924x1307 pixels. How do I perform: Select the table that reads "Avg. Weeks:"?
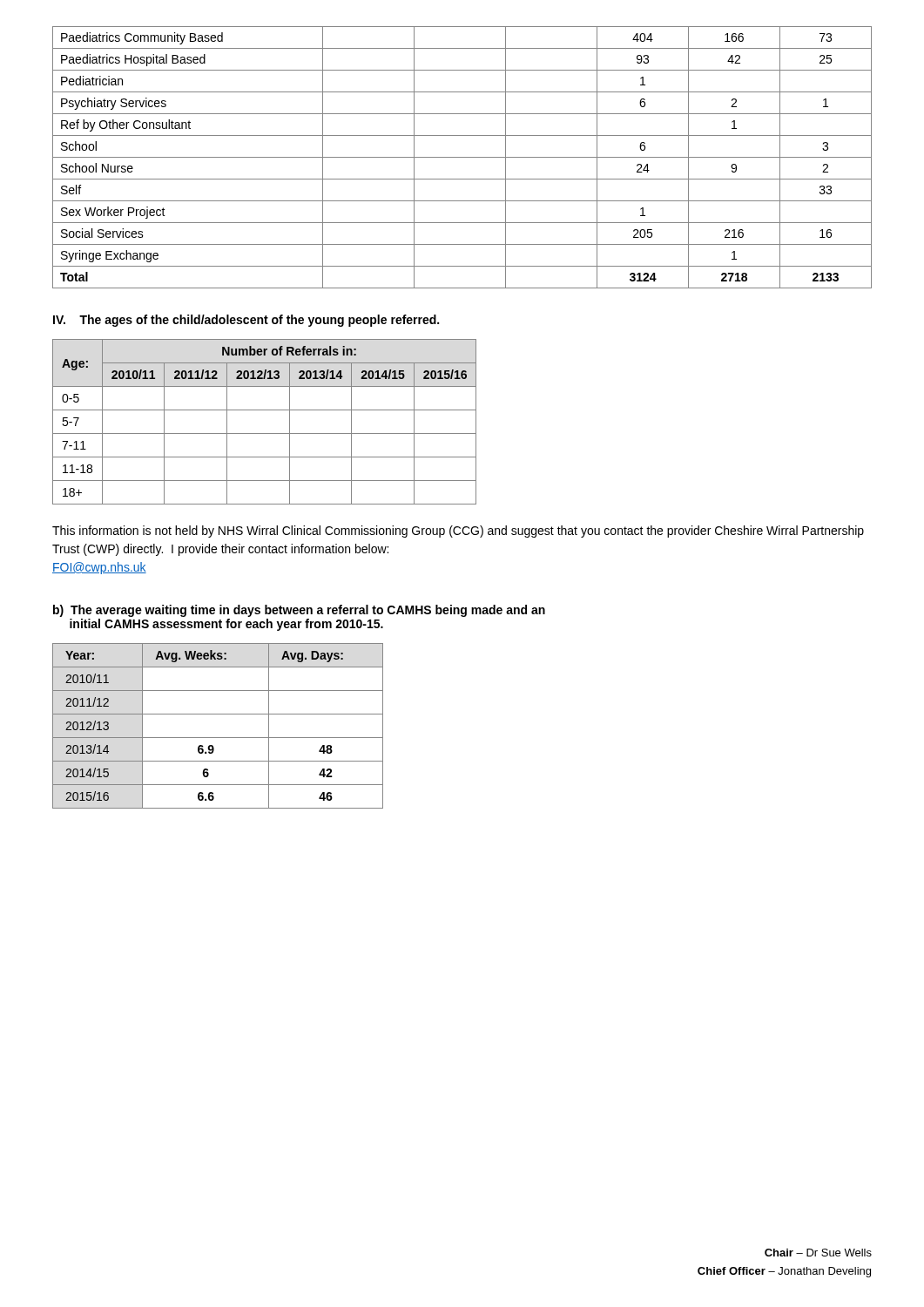point(462,726)
